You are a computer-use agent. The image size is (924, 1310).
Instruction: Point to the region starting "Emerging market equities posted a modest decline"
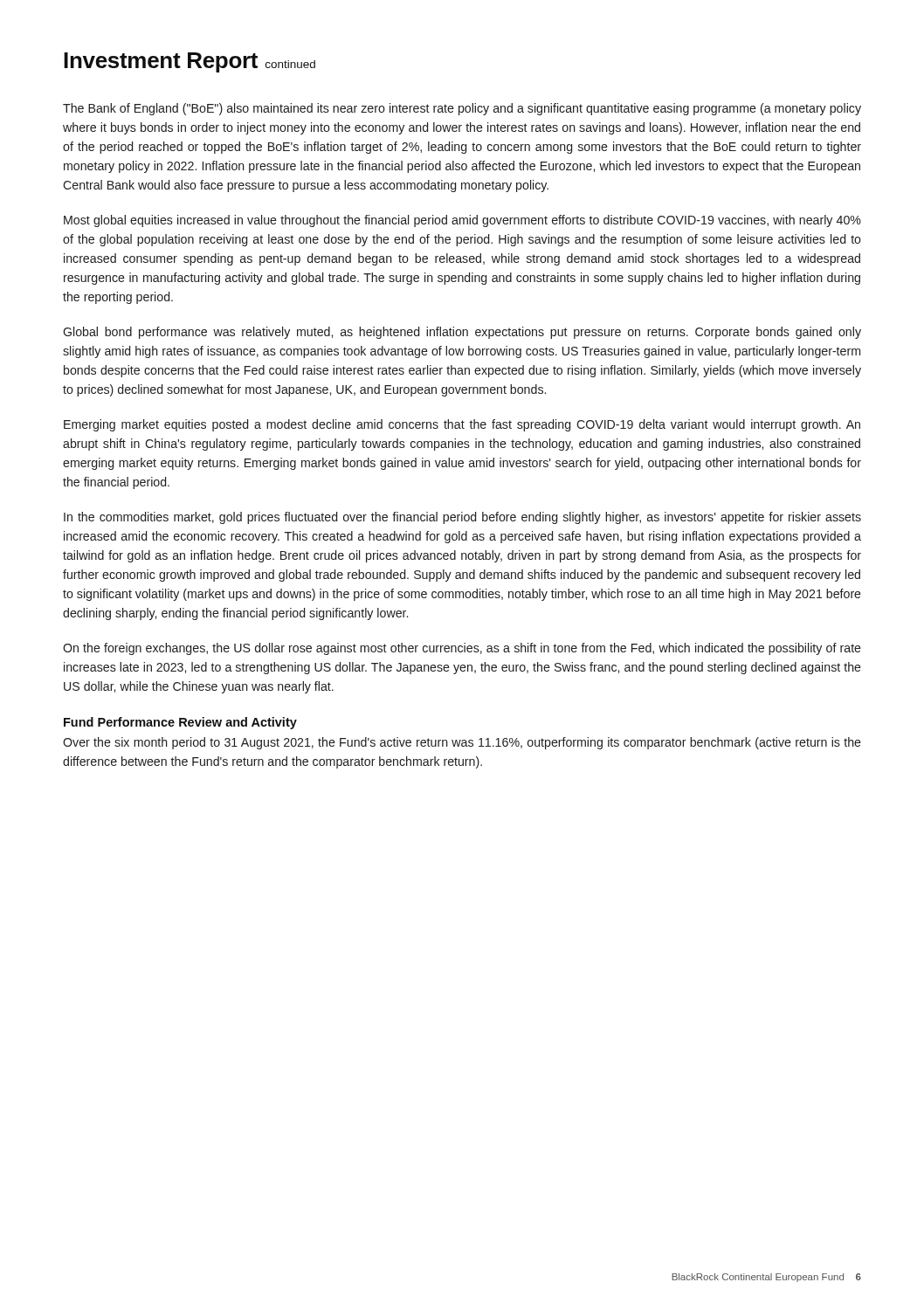462,453
